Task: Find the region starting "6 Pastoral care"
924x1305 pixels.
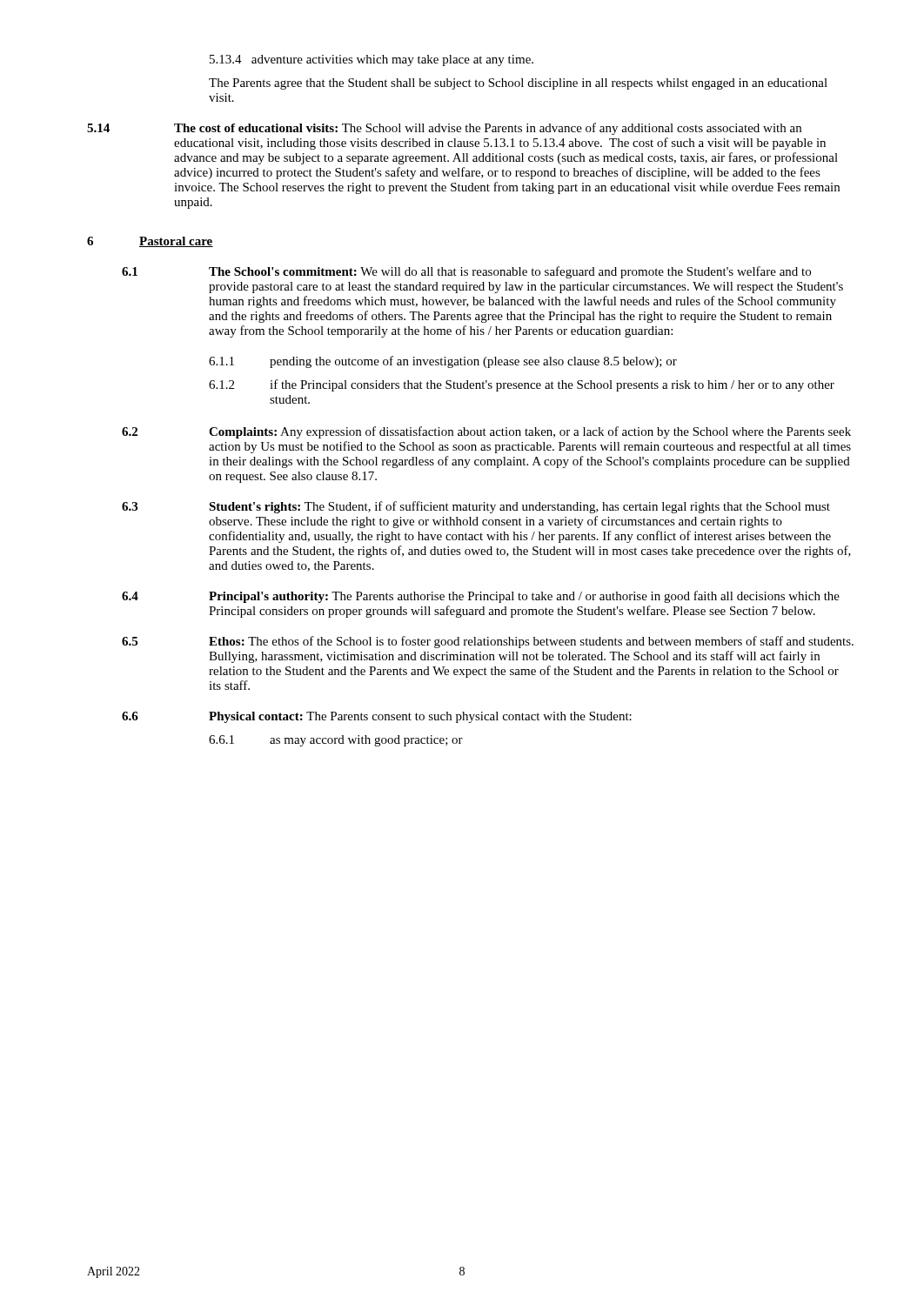Action: click(x=150, y=242)
